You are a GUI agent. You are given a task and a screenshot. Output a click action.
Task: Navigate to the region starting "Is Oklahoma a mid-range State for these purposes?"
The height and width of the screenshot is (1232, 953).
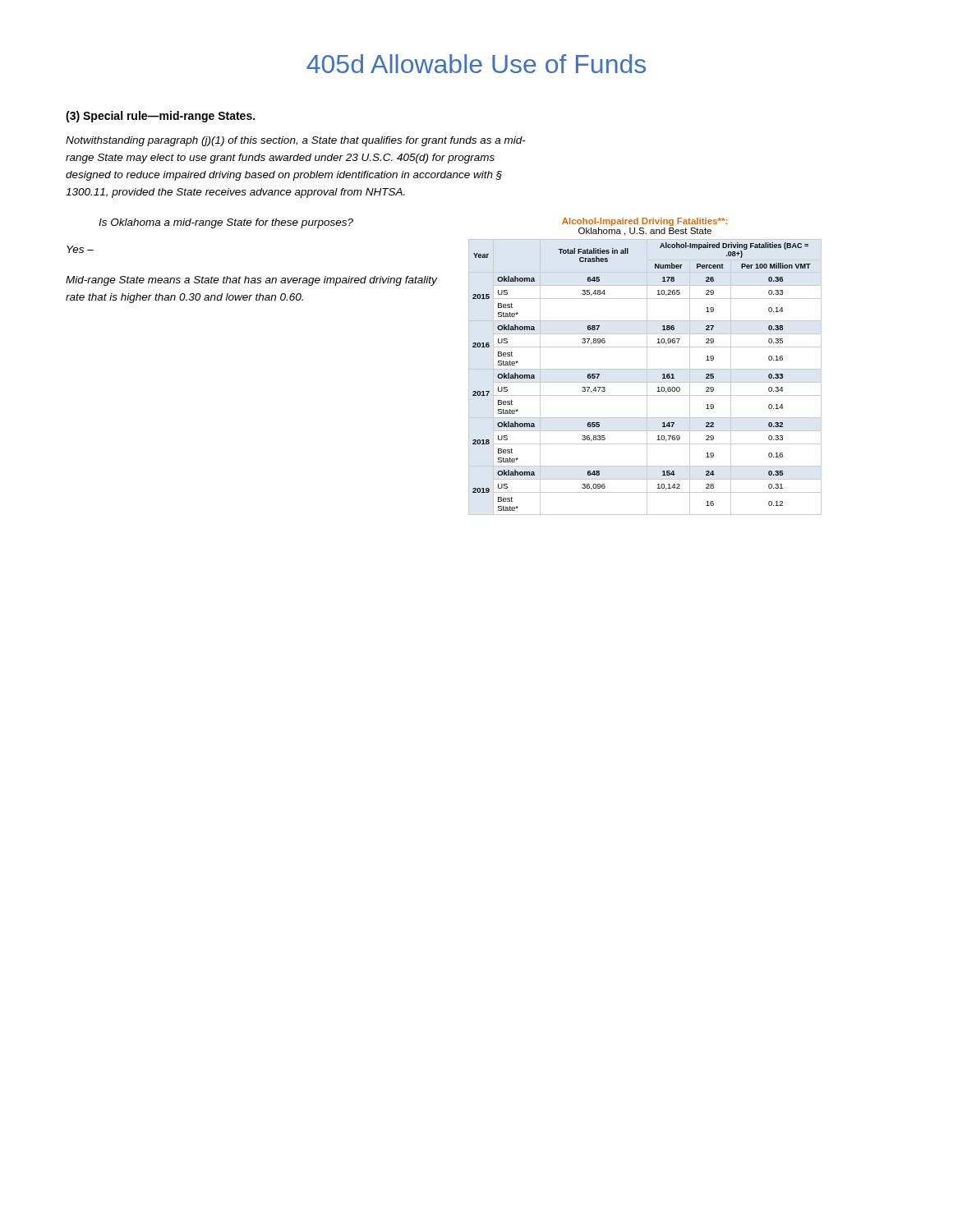(x=226, y=222)
